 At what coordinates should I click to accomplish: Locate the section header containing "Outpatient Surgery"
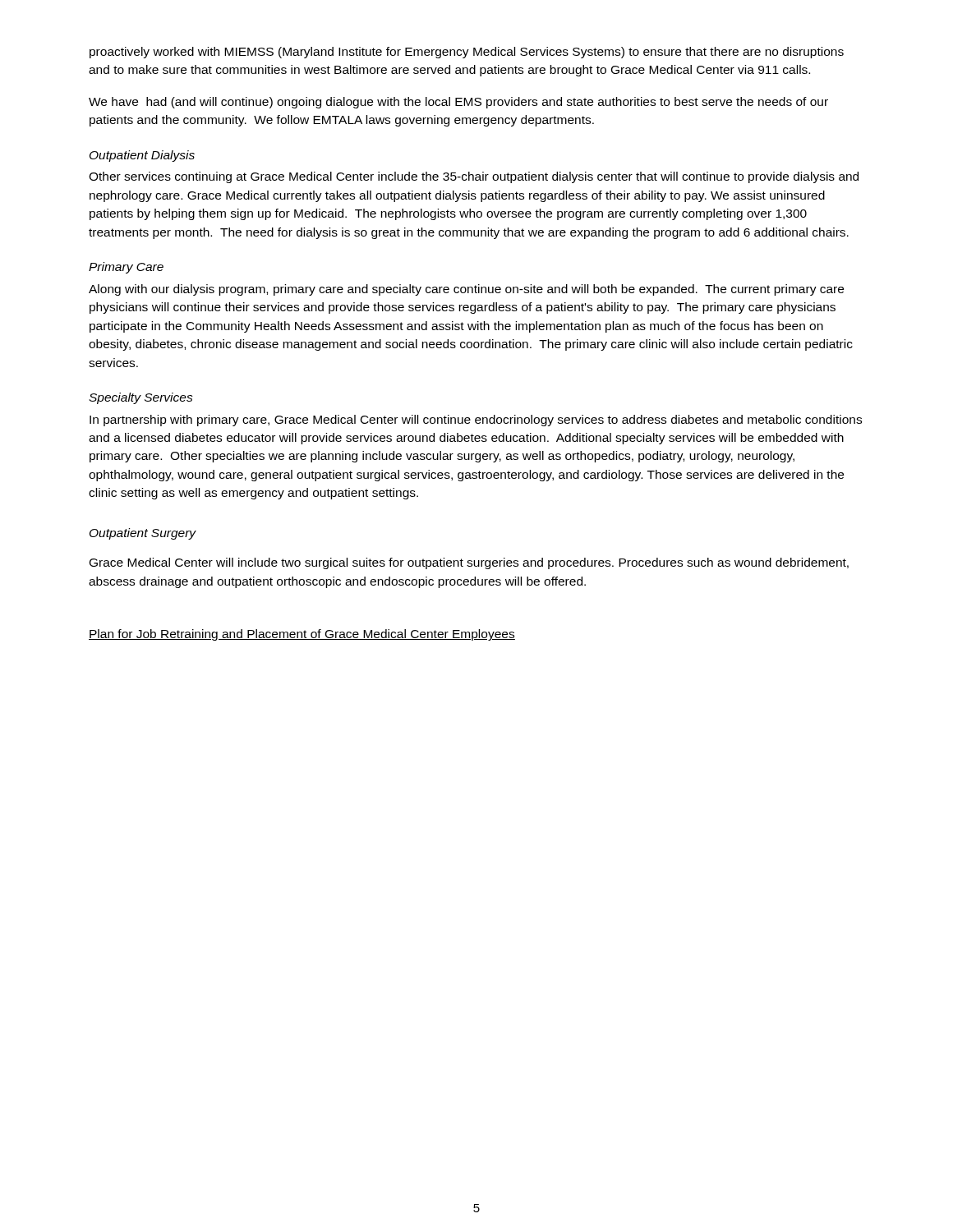click(x=142, y=533)
